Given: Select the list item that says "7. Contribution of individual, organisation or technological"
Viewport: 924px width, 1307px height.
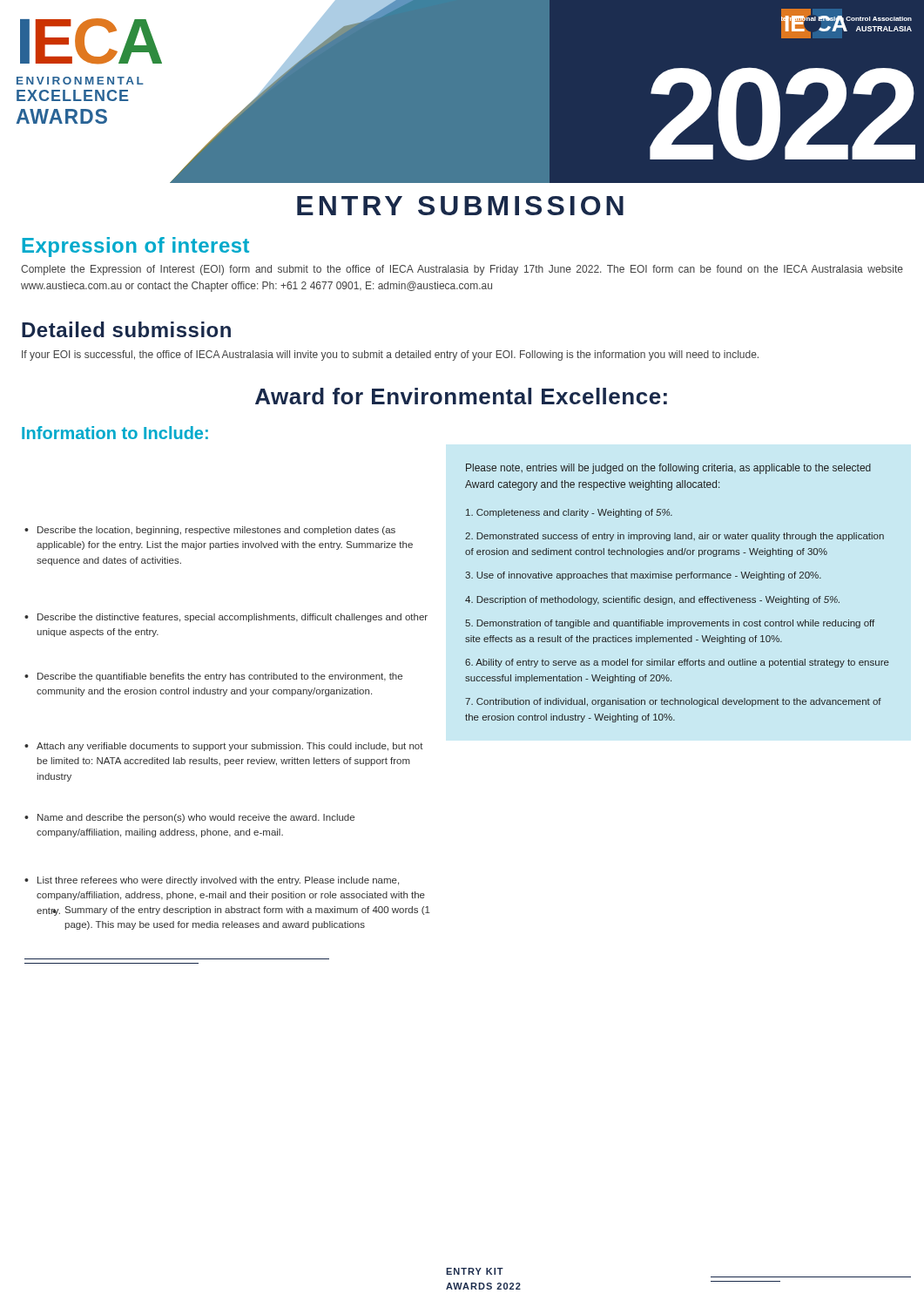Looking at the screenshot, I should [x=673, y=709].
